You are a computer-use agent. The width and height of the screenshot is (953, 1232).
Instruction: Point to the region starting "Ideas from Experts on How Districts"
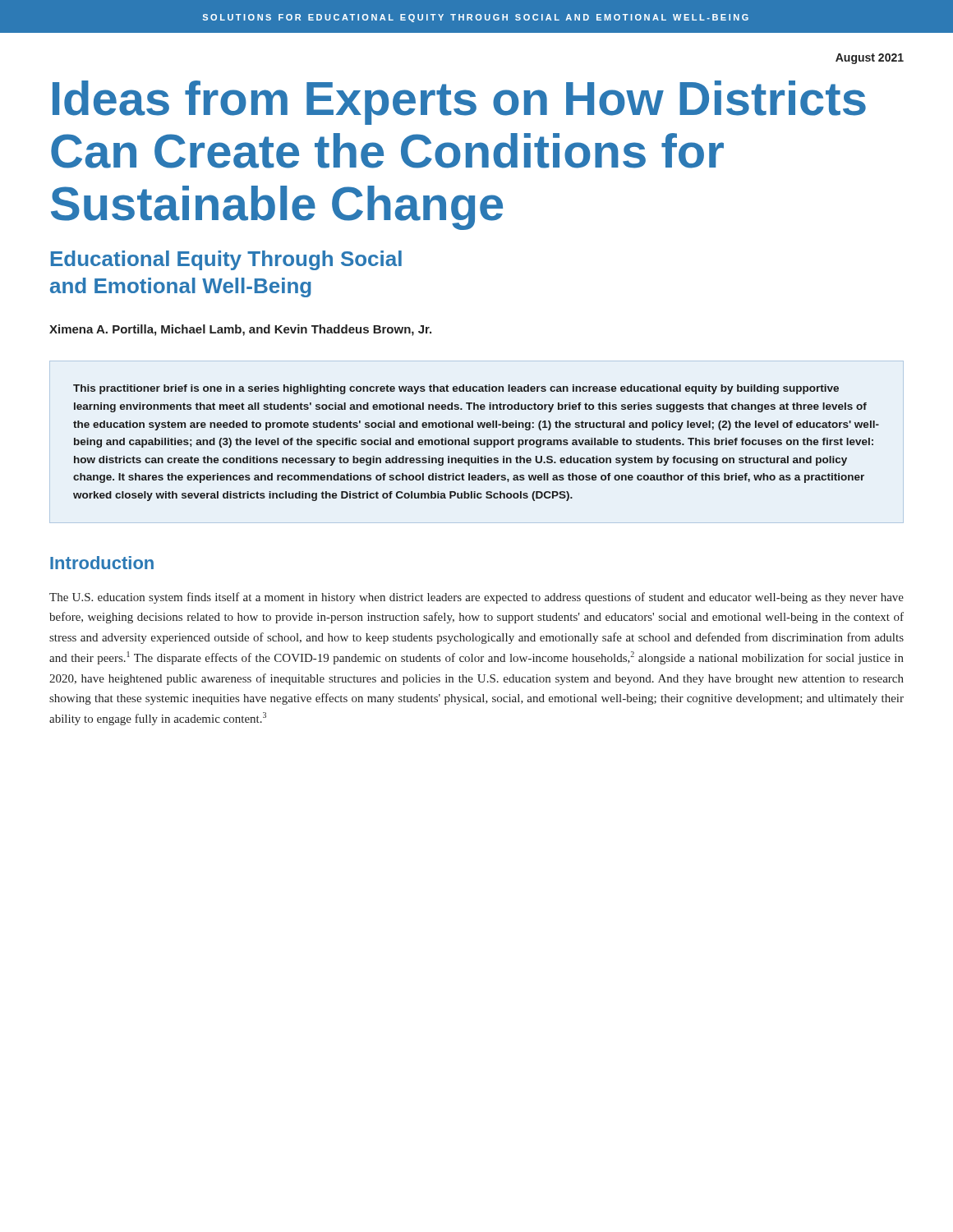458,151
